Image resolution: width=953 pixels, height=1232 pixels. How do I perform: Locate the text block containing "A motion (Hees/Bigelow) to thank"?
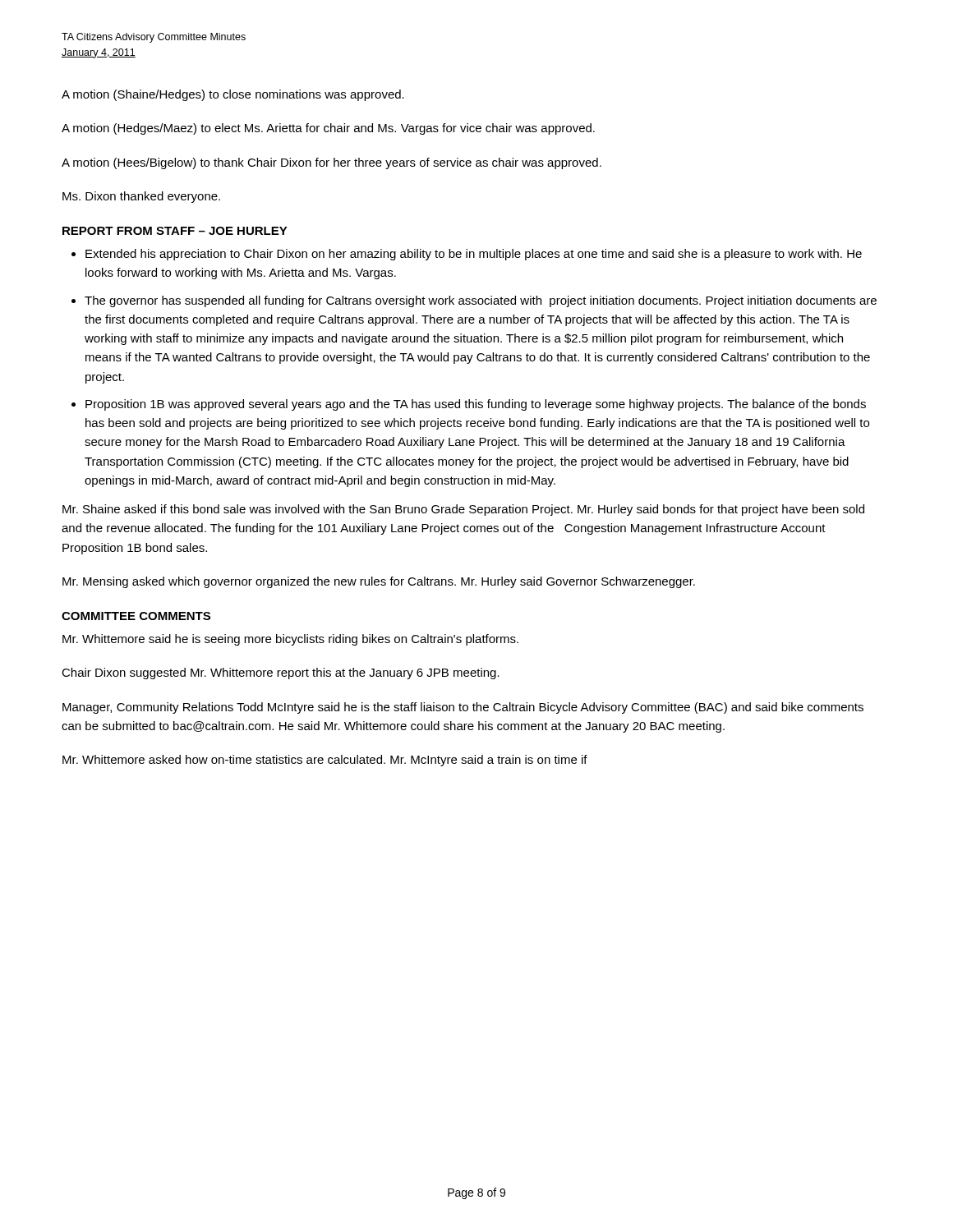(470, 162)
